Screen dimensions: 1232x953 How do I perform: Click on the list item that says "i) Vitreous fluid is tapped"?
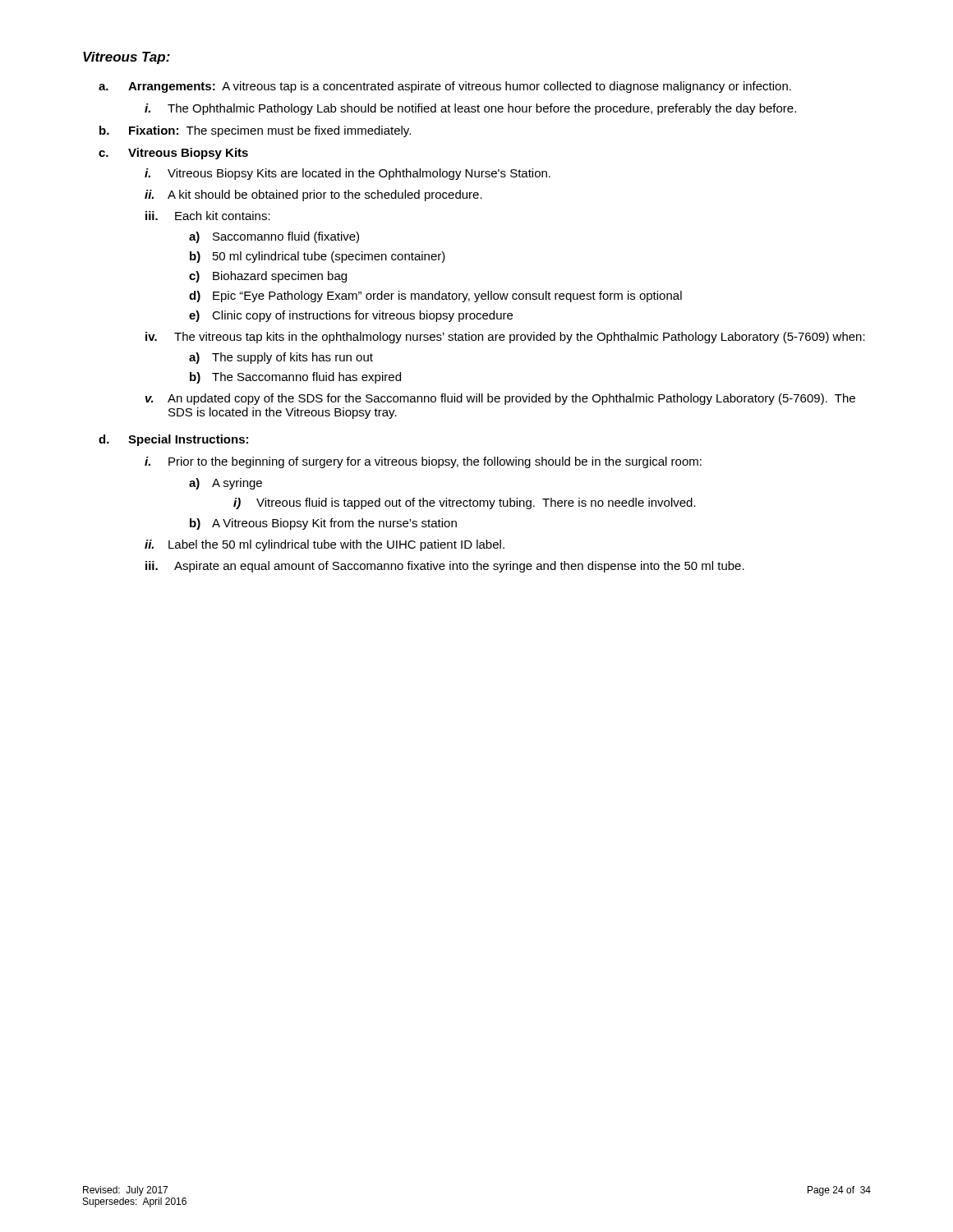(x=465, y=502)
